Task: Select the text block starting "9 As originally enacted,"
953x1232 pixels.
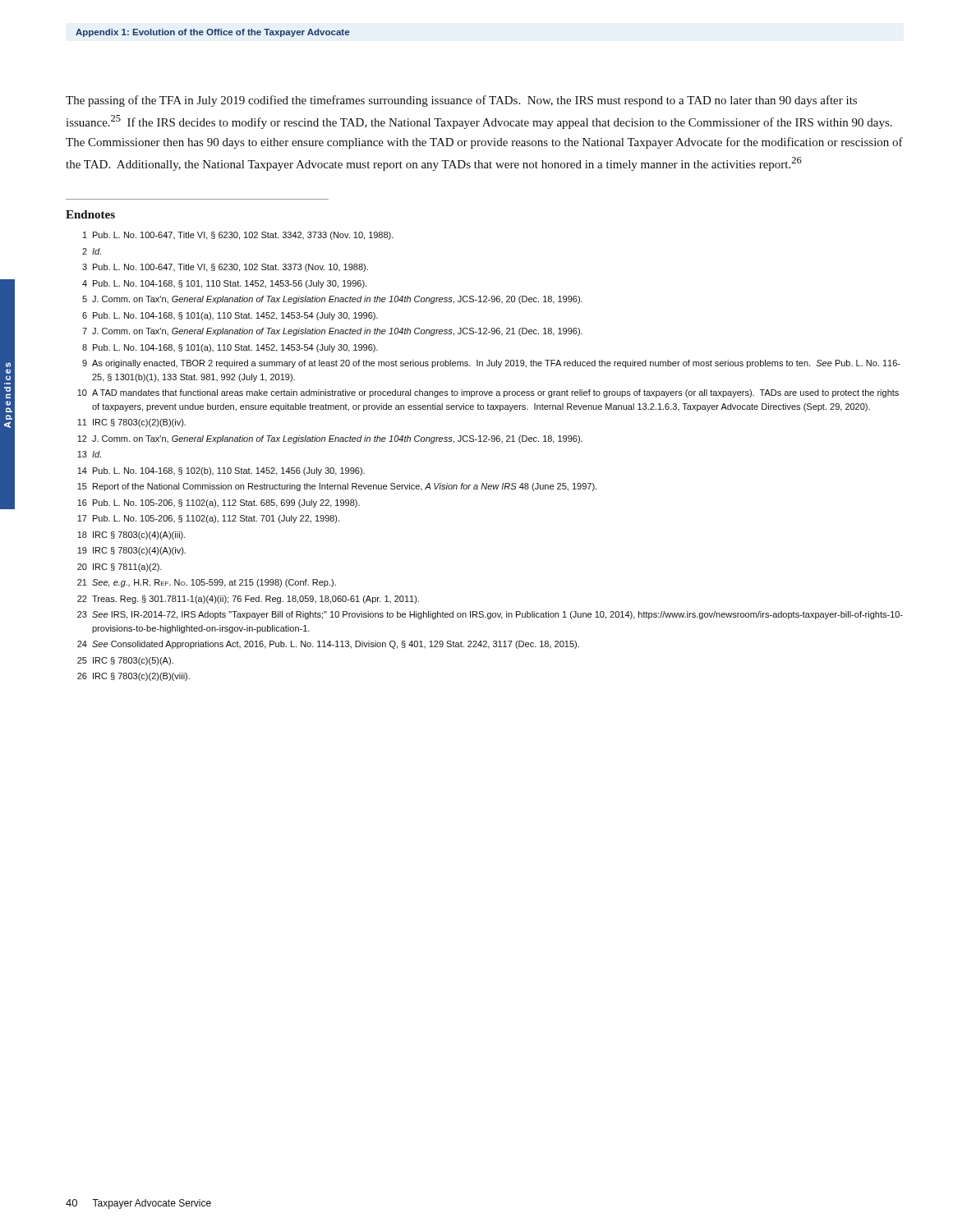Action: pyautogui.click(x=485, y=370)
